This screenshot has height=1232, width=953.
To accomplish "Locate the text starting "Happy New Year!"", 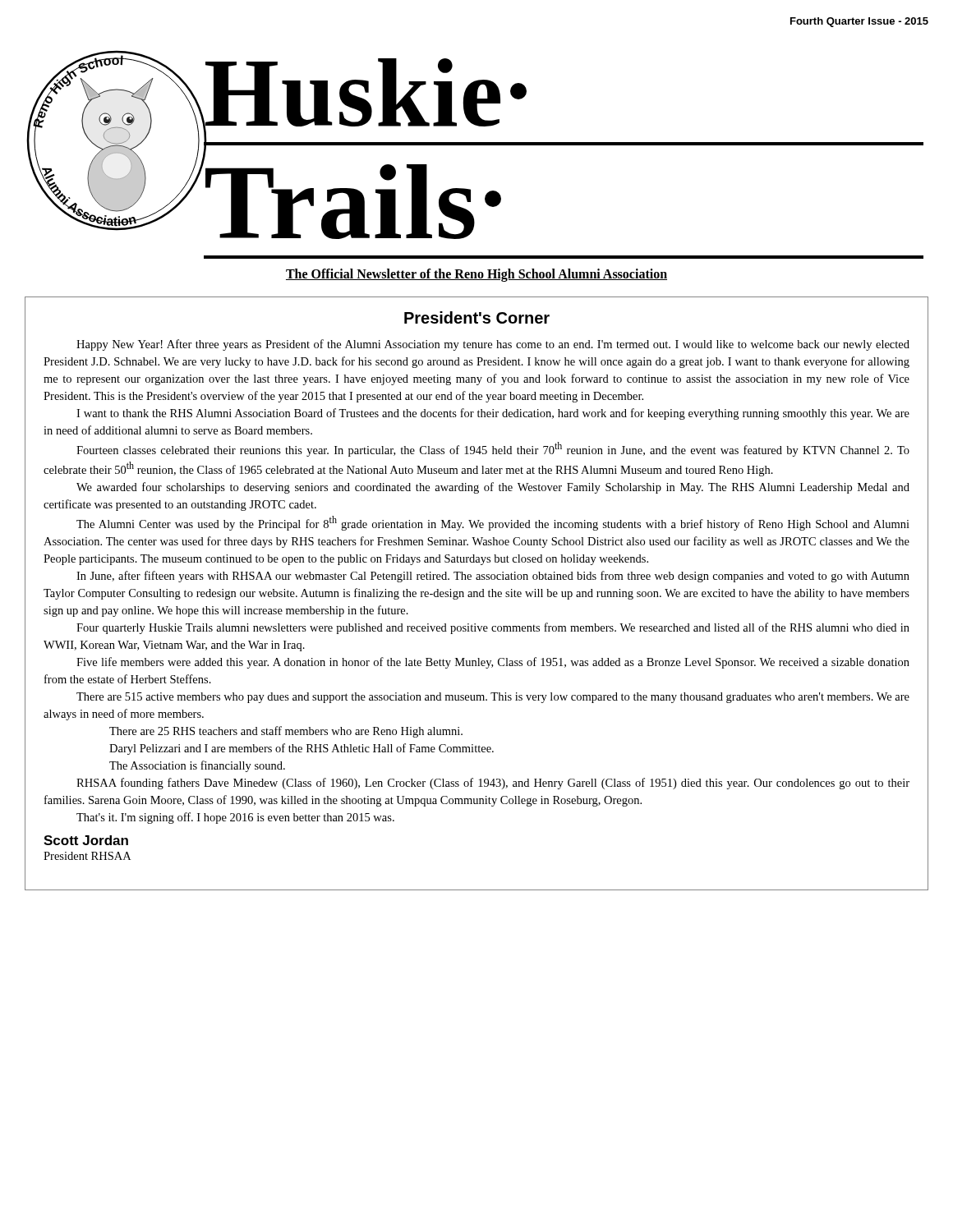I will point(476,581).
